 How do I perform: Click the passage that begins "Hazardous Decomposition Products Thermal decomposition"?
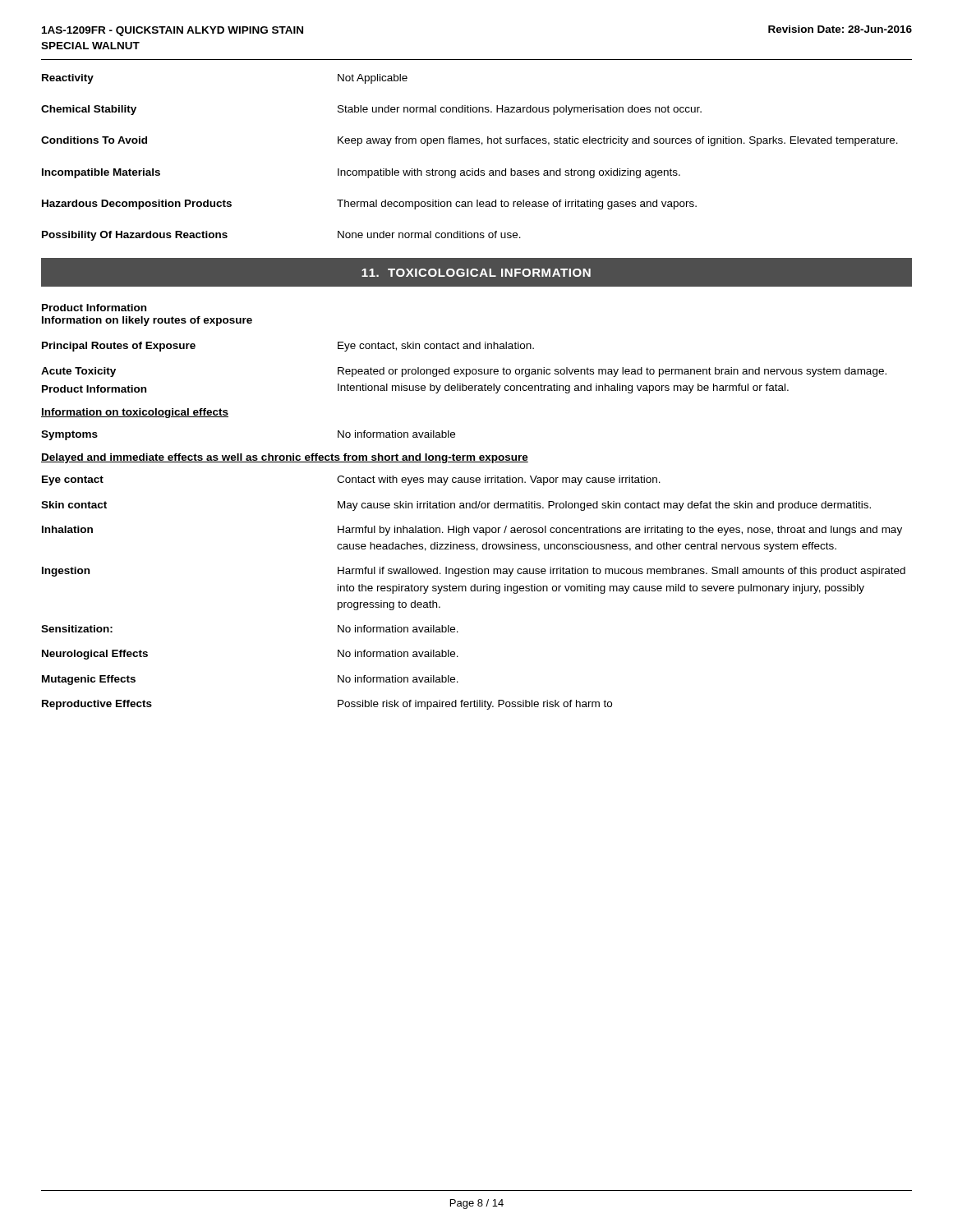476,204
